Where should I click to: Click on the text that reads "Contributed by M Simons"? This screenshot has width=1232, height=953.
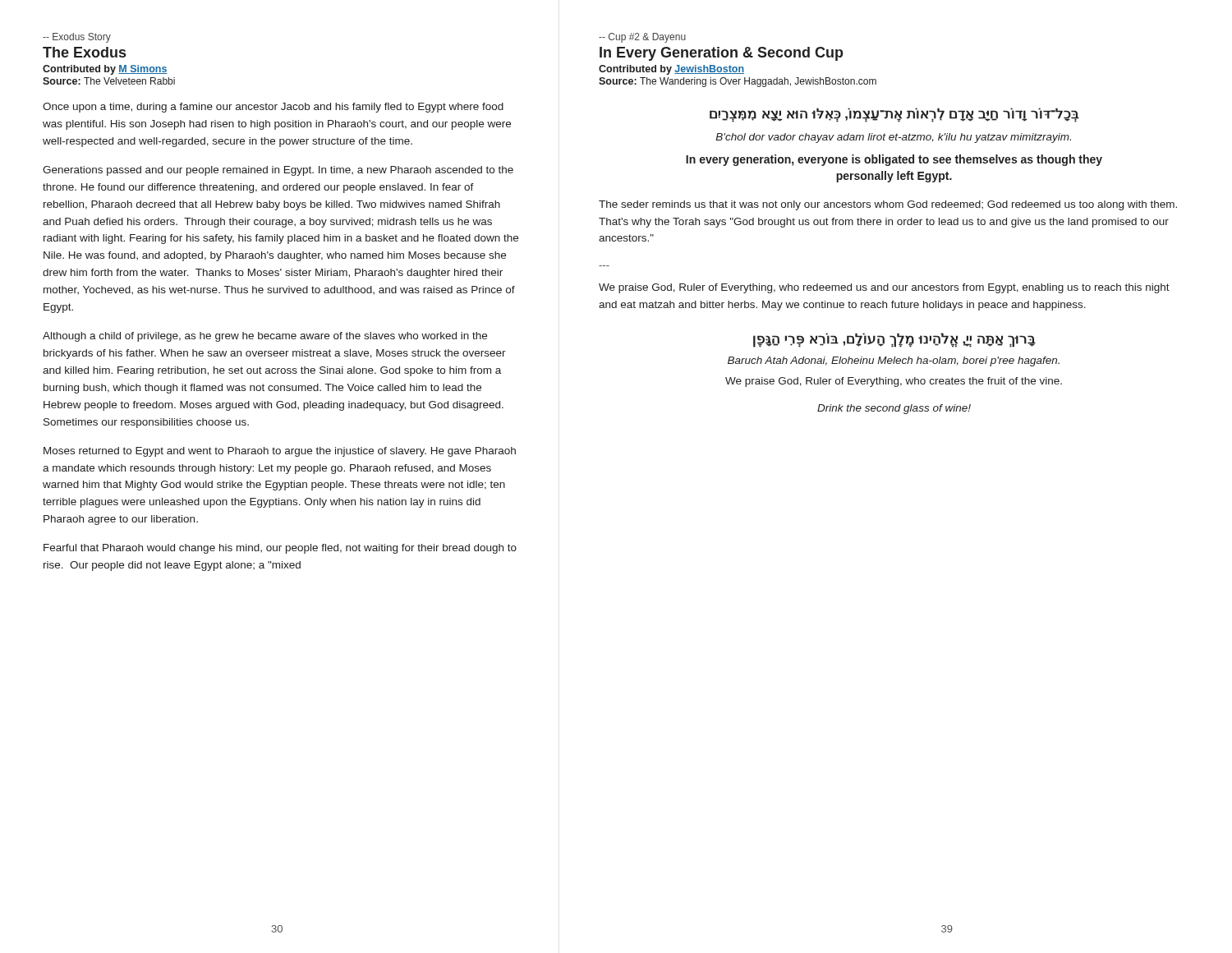pyautogui.click(x=106, y=69)
